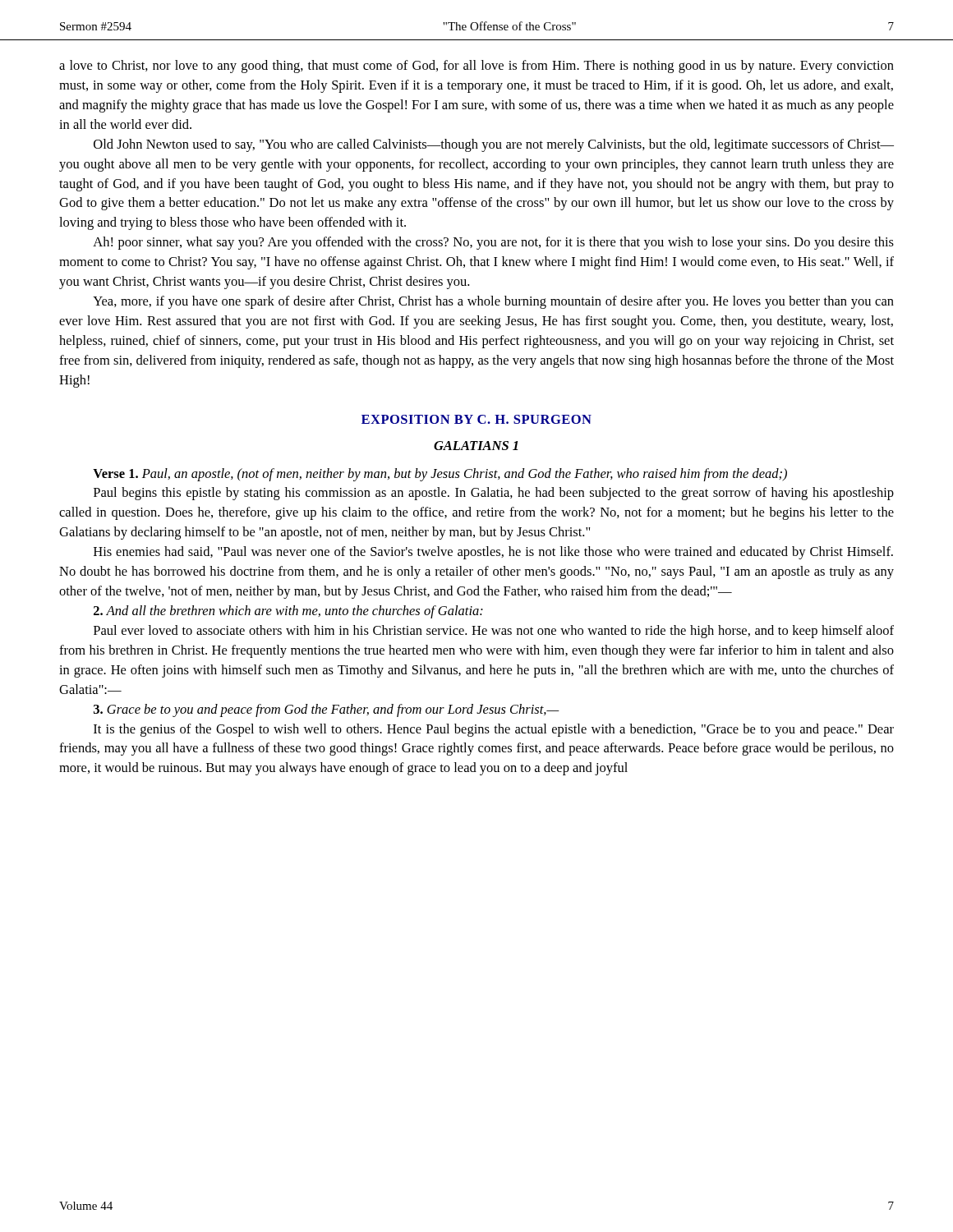Select the block starting "Grace be to you"
The image size is (953, 1232).
click(476, 709)
